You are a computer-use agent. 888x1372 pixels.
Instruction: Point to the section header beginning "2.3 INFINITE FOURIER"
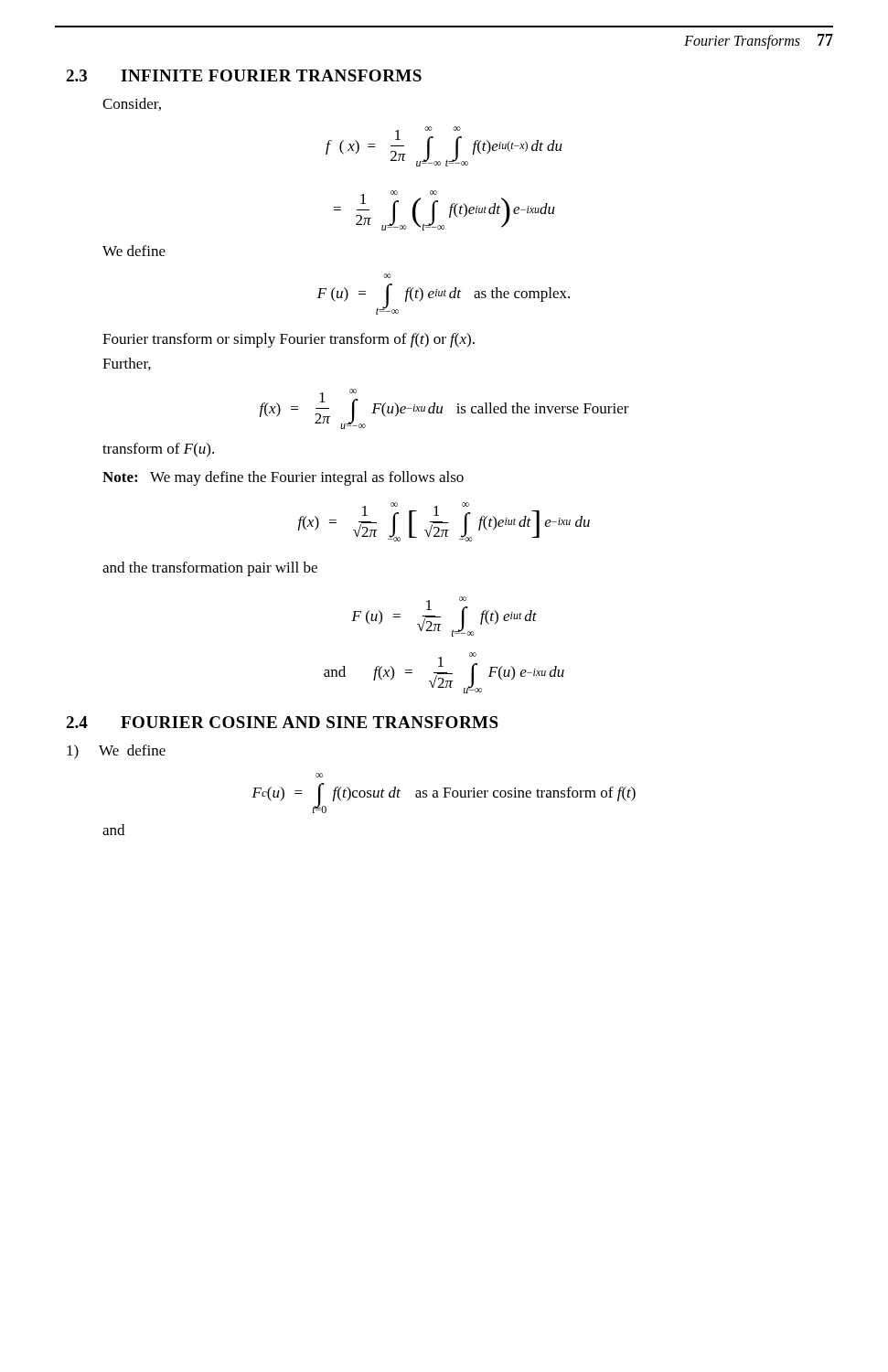(244, 76)
